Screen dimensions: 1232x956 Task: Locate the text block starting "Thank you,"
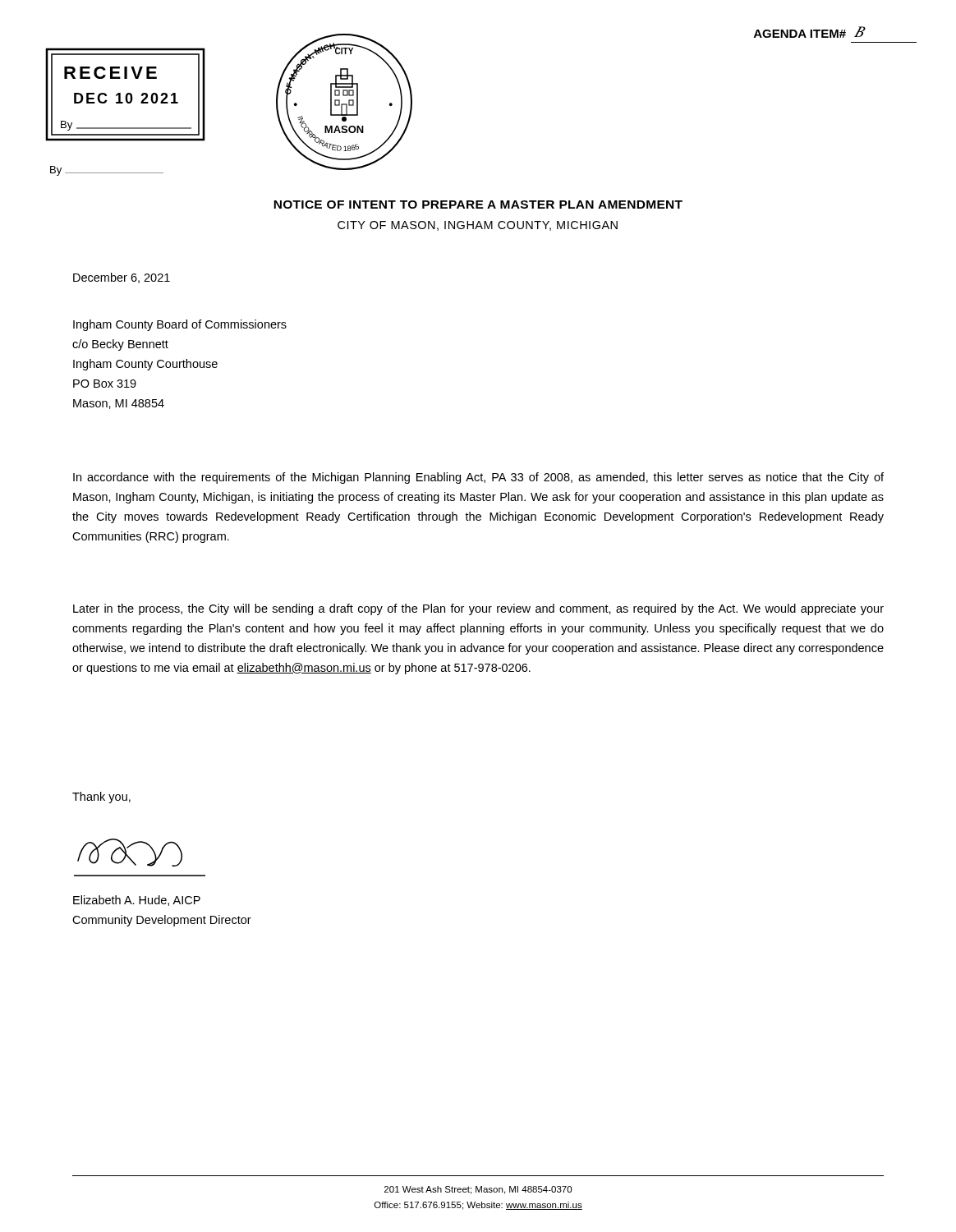pos(102,797)
